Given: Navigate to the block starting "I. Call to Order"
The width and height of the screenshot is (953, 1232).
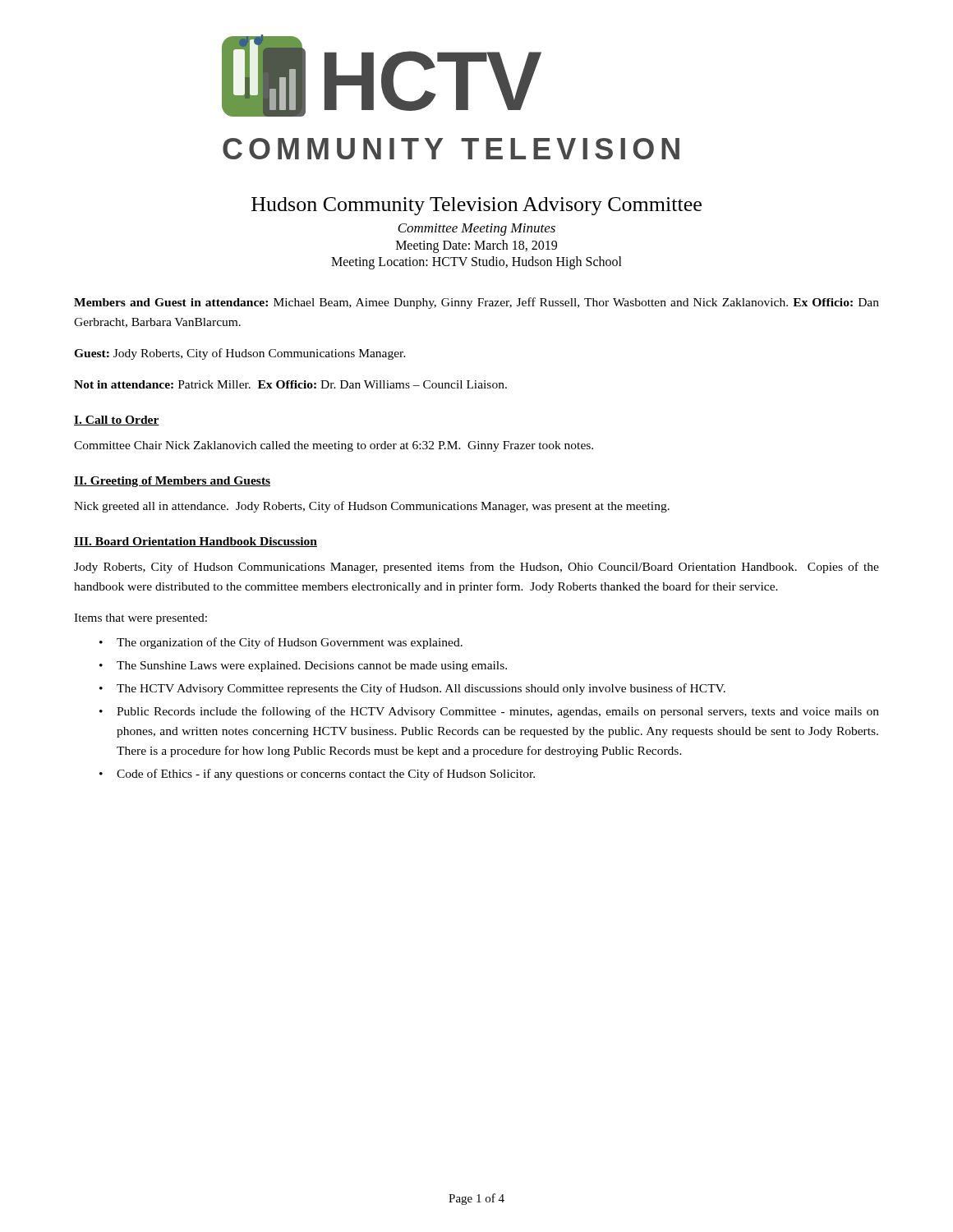Looking at the screenshot, I should click(116, 419).
